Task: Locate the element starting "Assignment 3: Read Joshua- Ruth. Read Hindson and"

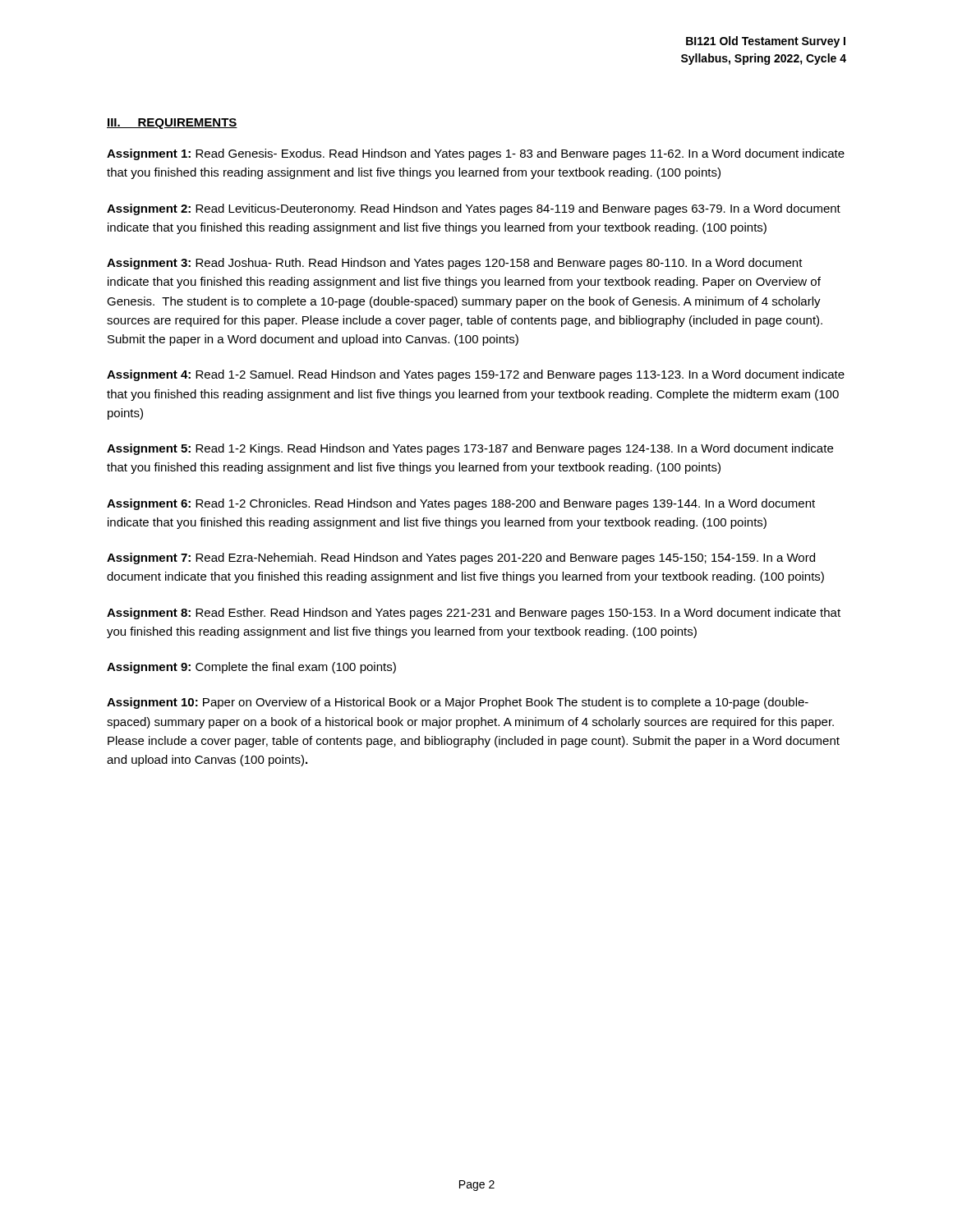Action: pyautogui.click(x=465, y=301)
